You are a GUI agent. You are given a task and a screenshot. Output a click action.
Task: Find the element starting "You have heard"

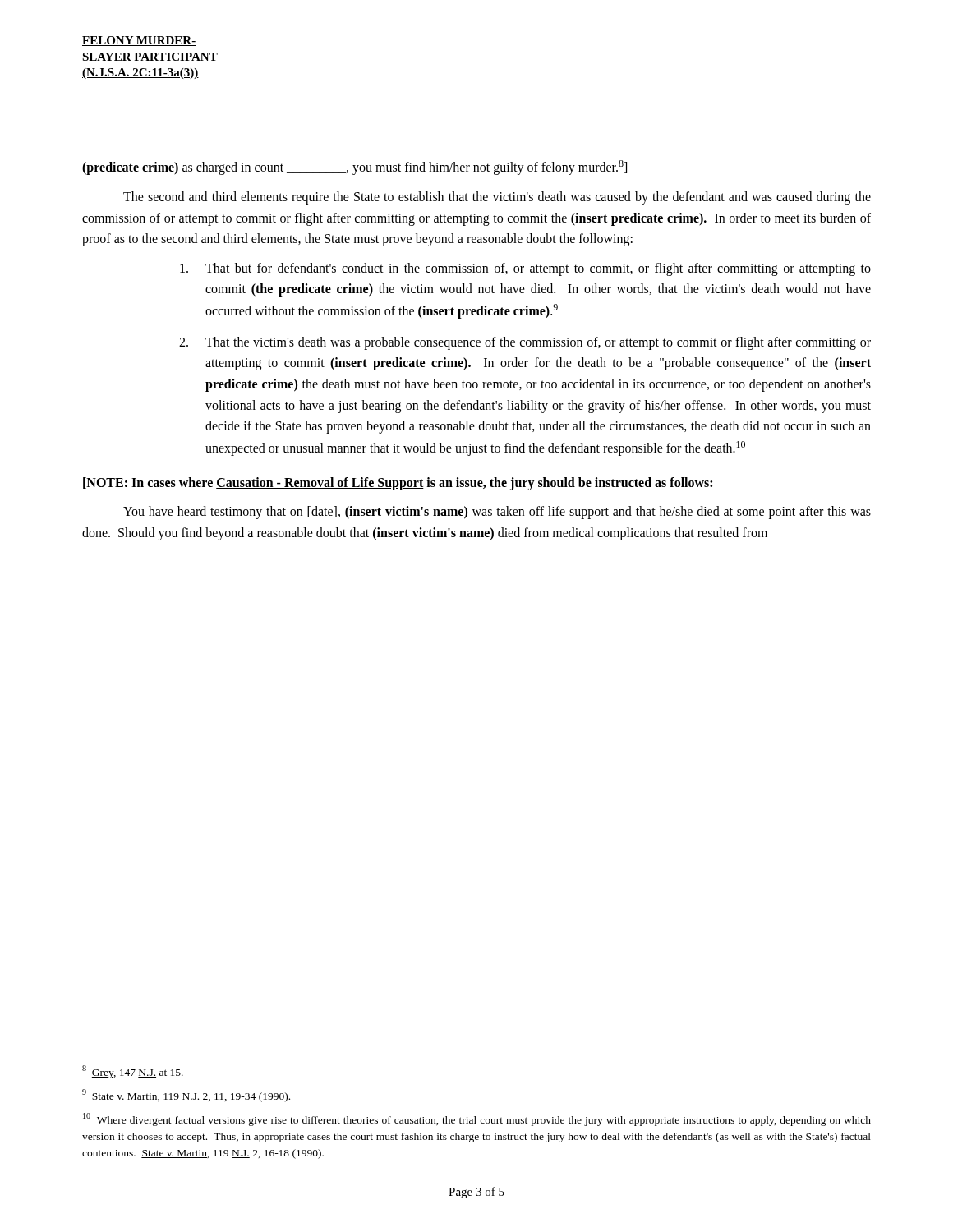pyautogui.click(x=476, y=522)
